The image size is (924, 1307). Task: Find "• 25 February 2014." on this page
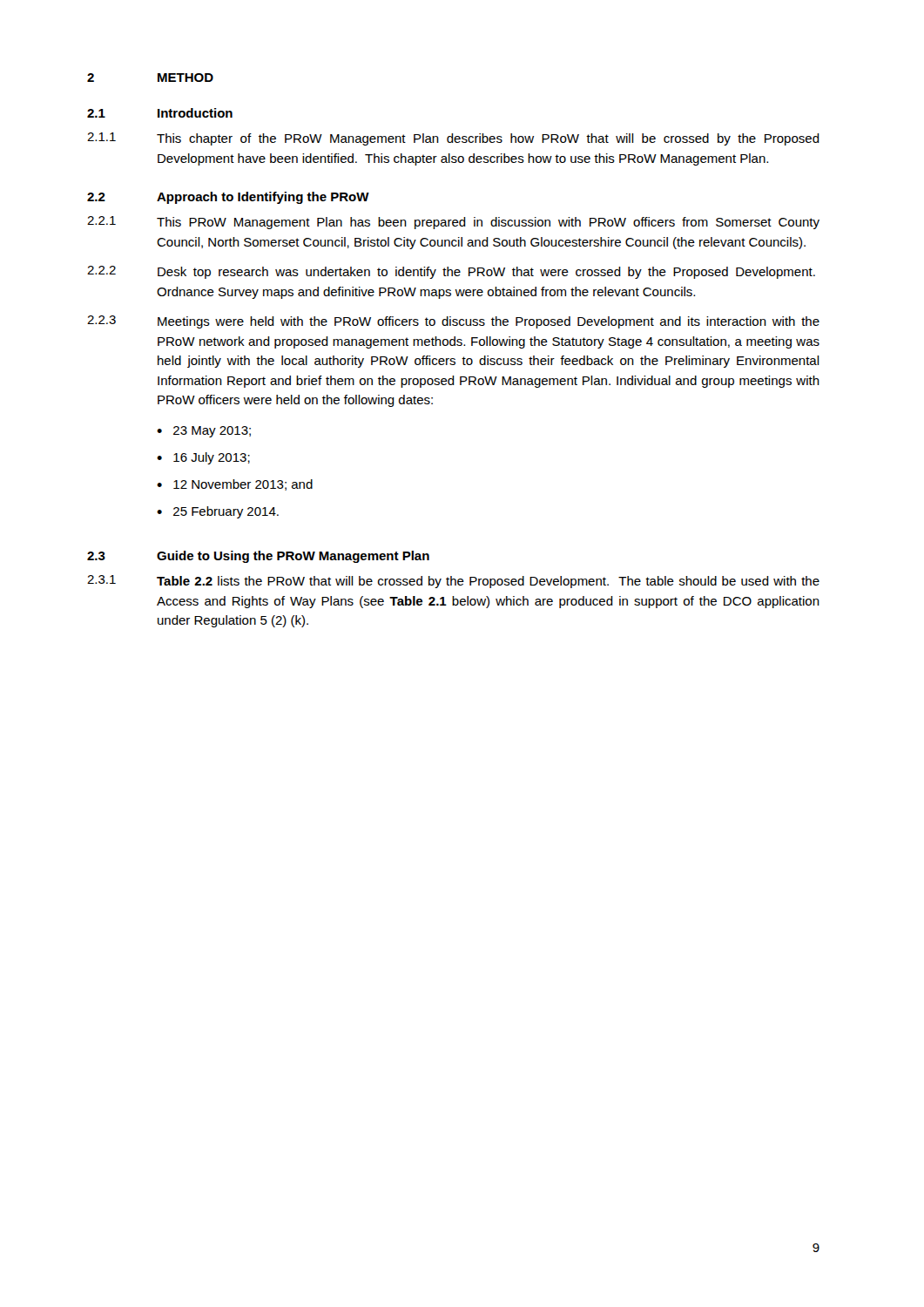pos(218,513)
